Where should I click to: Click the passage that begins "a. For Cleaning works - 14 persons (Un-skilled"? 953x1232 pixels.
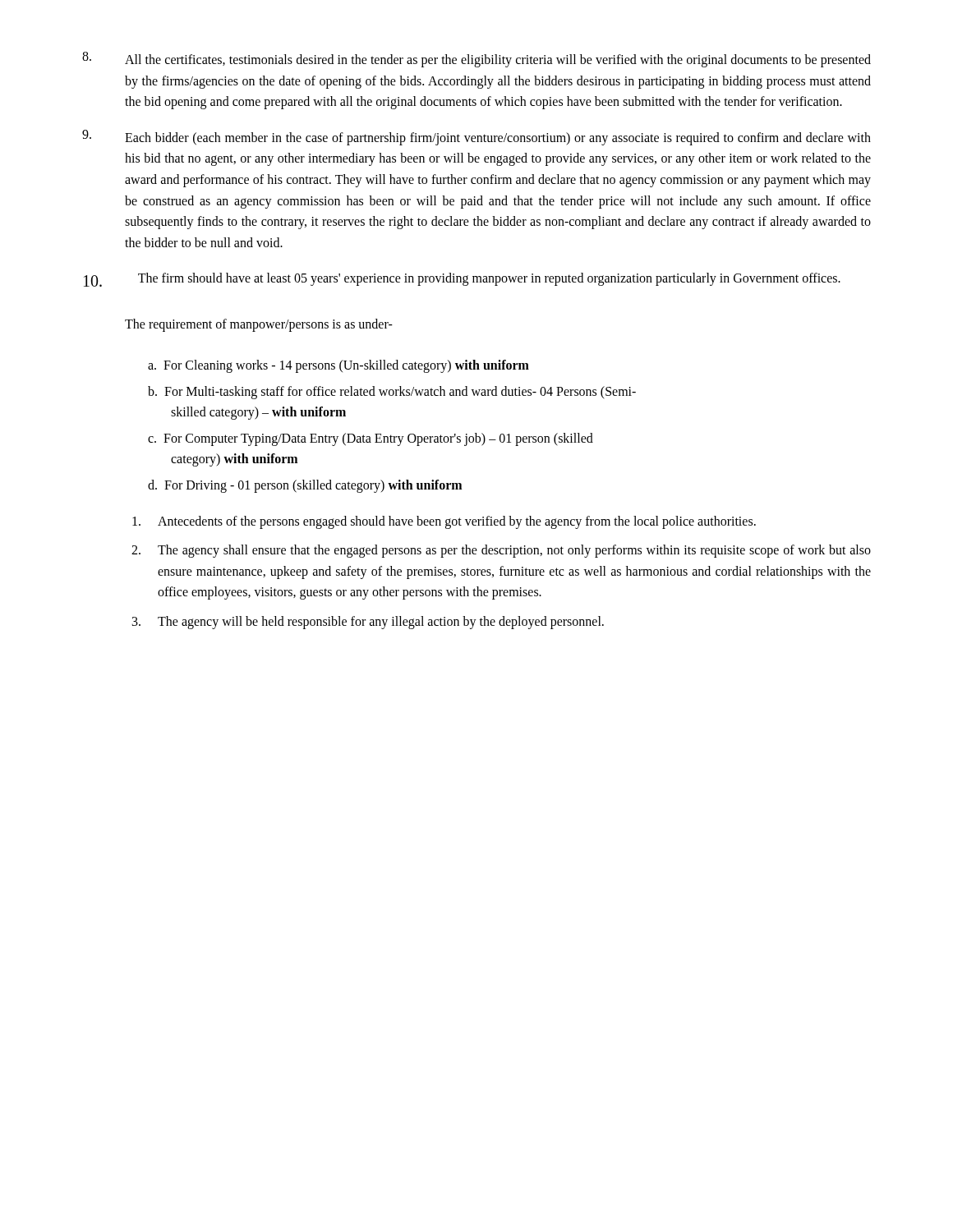pos(338,365)
